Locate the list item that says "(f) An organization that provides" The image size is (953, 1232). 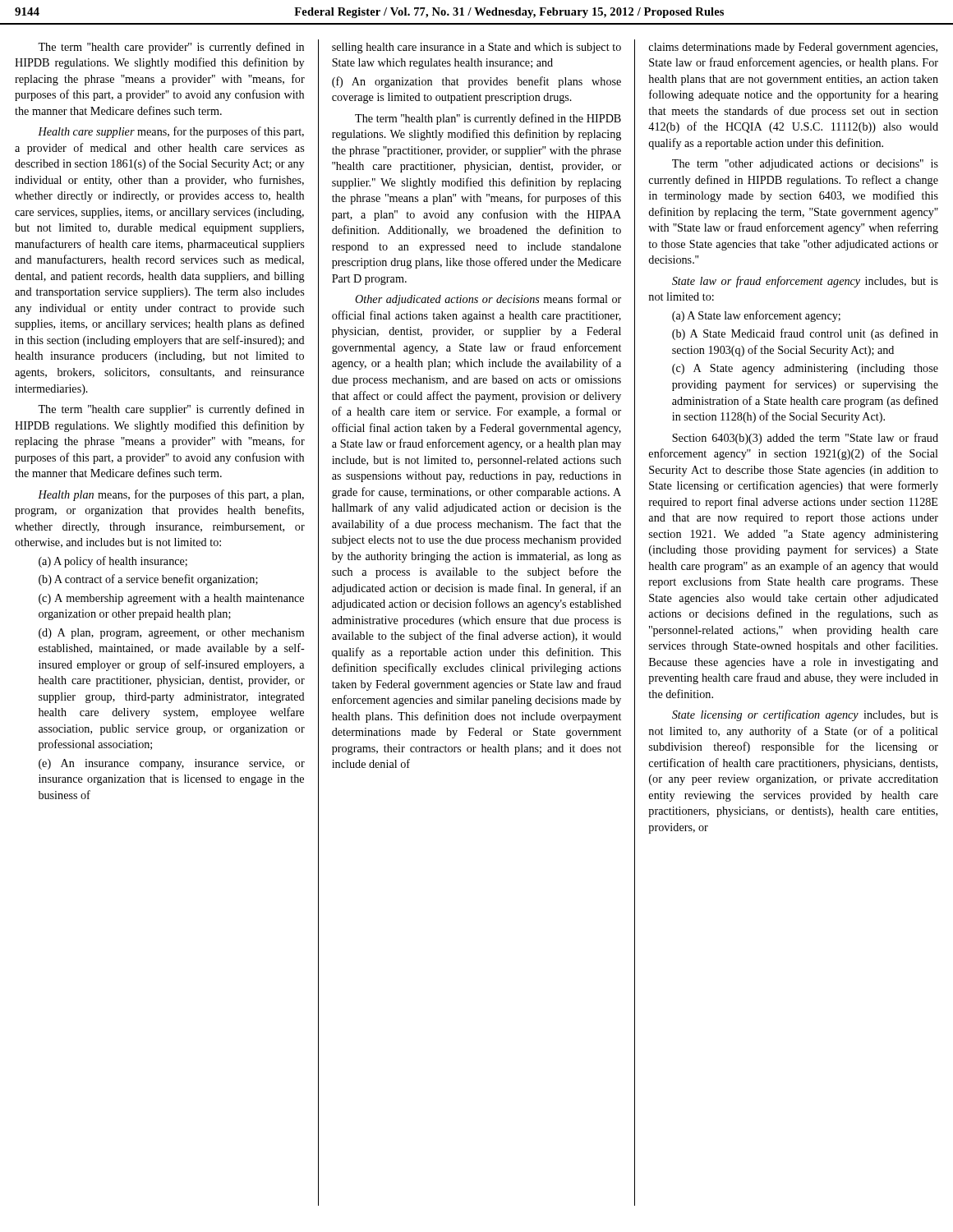pyautogui.click(x=476, y=90)
